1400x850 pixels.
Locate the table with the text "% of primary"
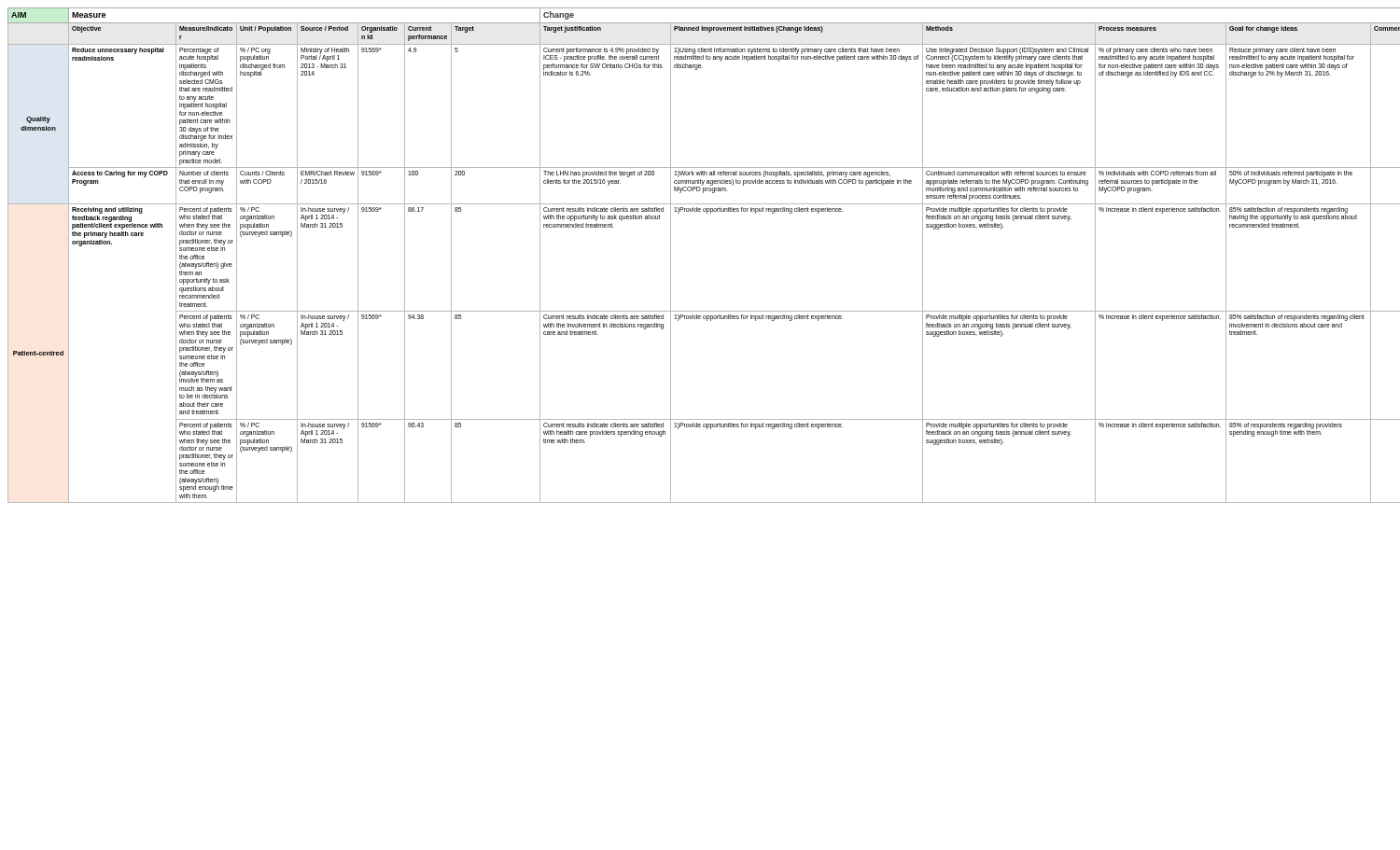(700, 255)
